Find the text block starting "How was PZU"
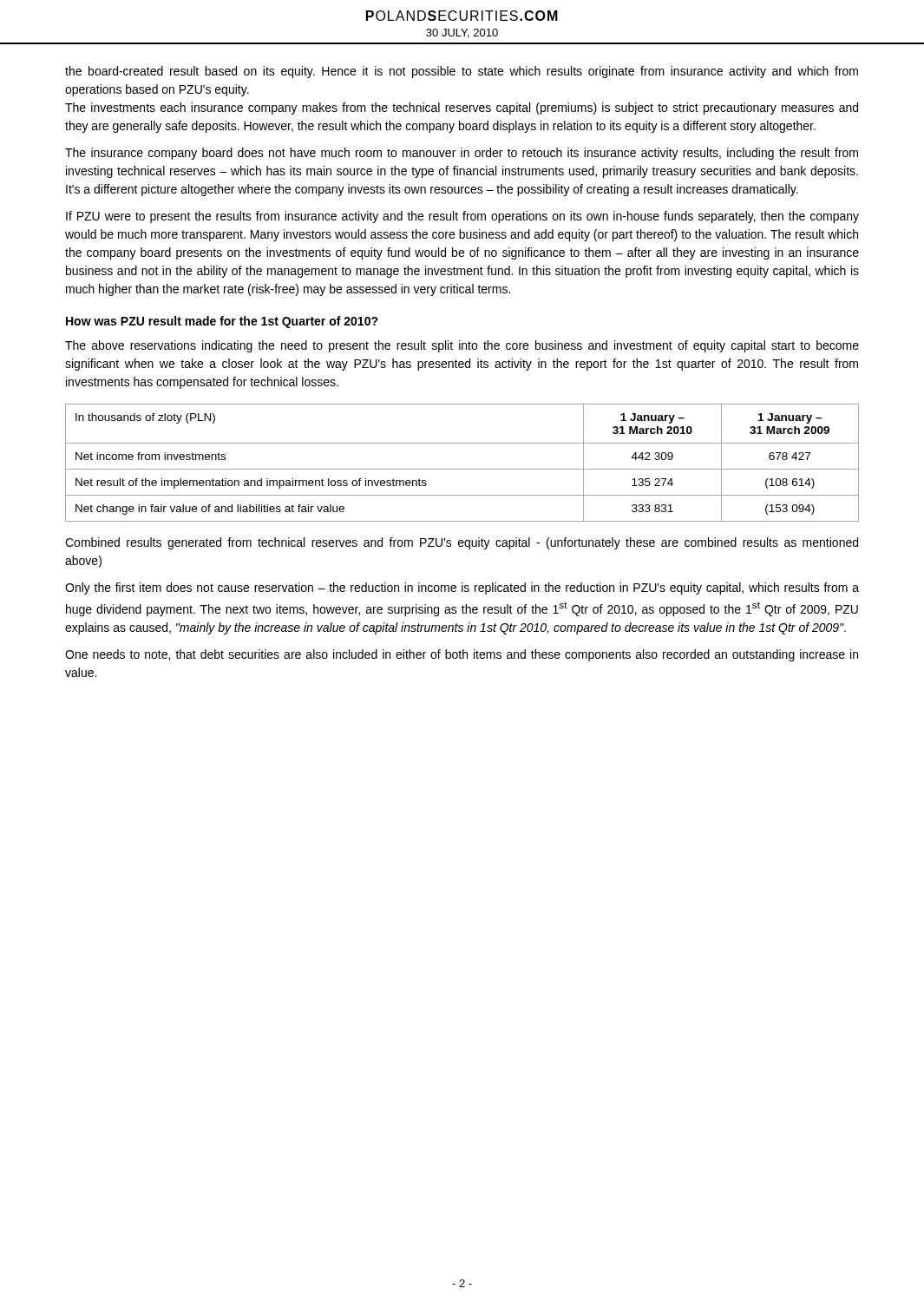Image resolution: width=924 pixels, height=1302 pixels. pyautogui.click(x=222, y=321)
